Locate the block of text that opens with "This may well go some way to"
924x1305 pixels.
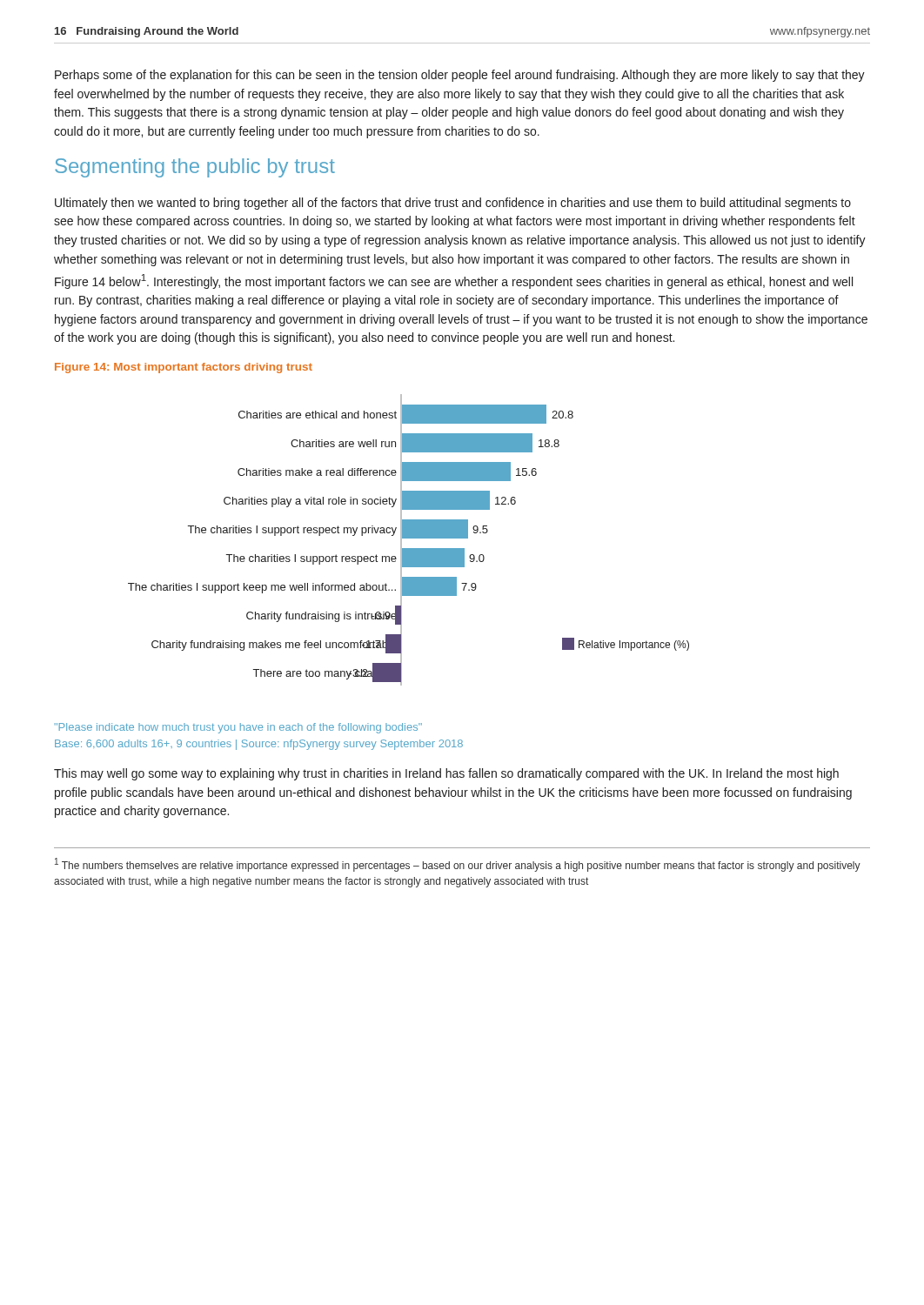coord(453,792)
